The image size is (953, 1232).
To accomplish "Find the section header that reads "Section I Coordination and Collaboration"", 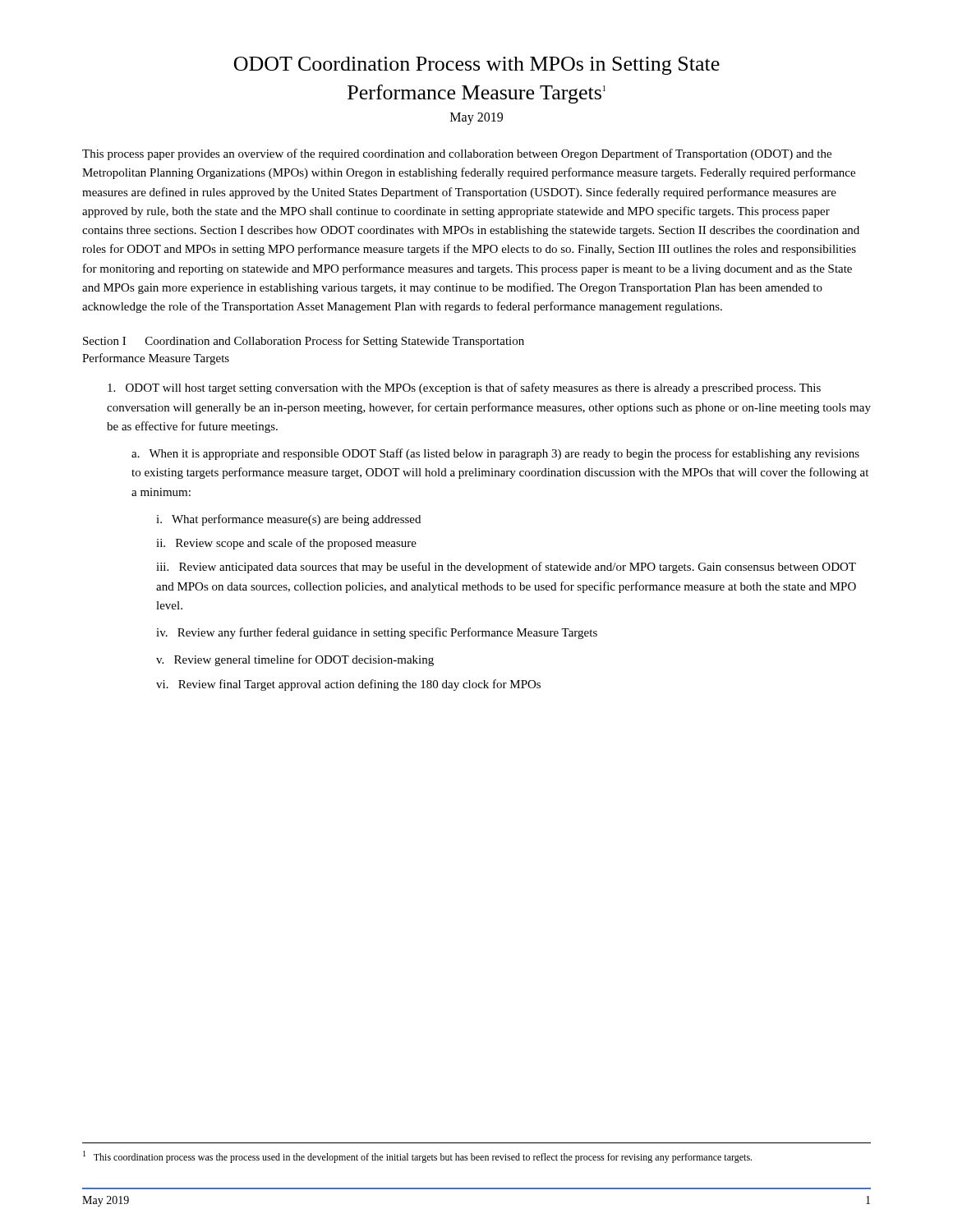I will 303,350.
